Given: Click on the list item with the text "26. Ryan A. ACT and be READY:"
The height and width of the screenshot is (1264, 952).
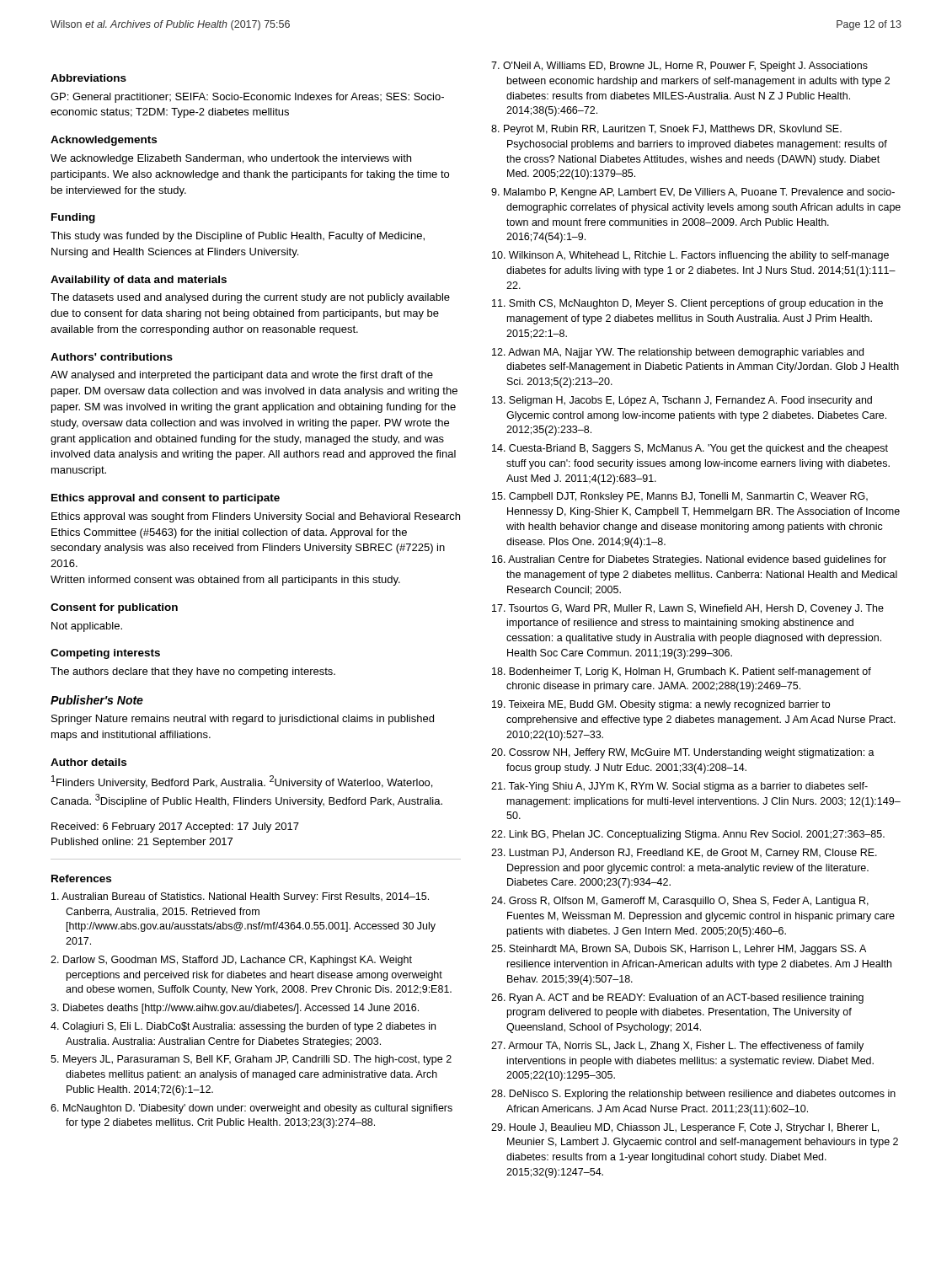Looking at the screenshot, I should [x=677, y=1012].
